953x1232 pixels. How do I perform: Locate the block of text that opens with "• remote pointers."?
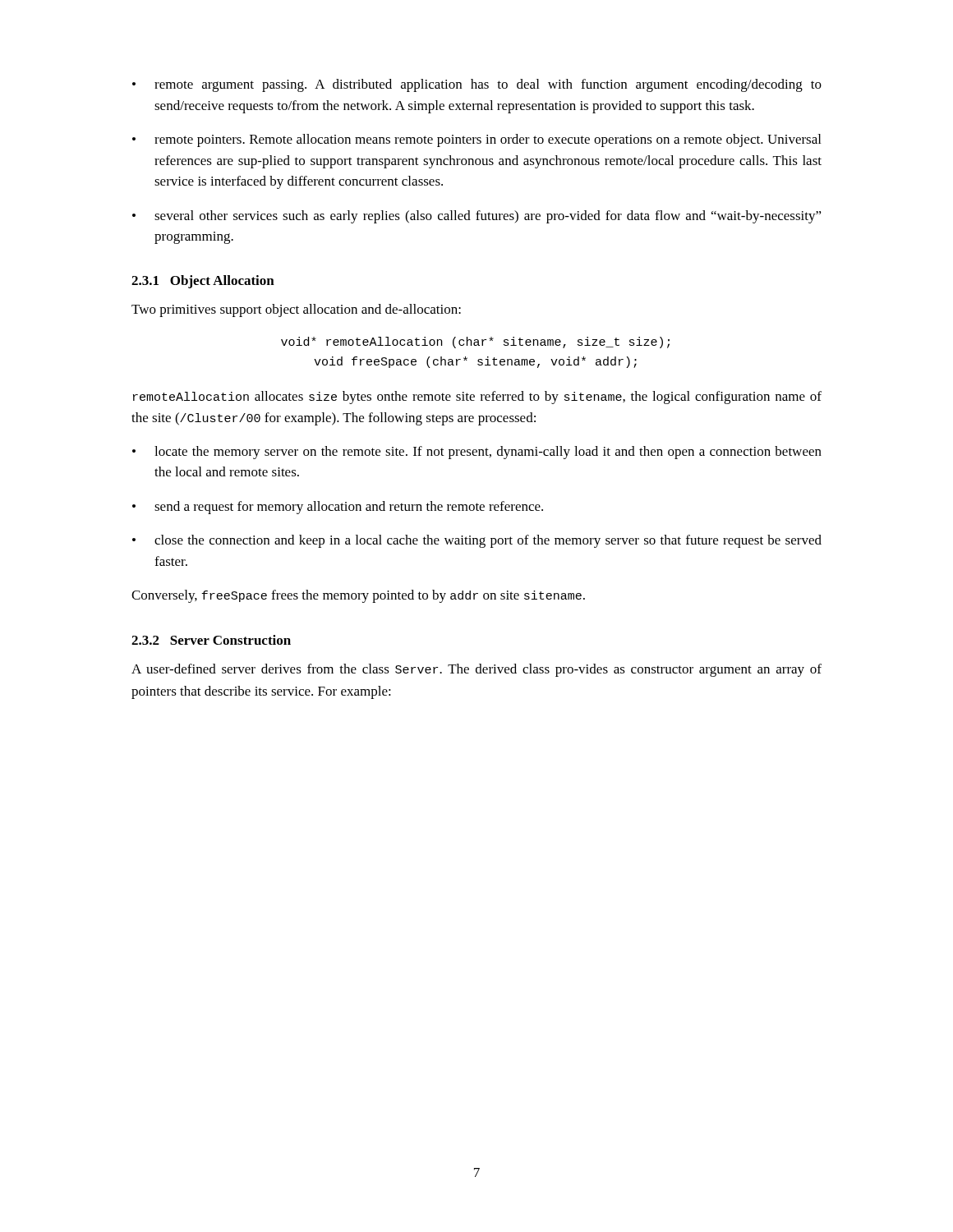[x=476, y=160]
